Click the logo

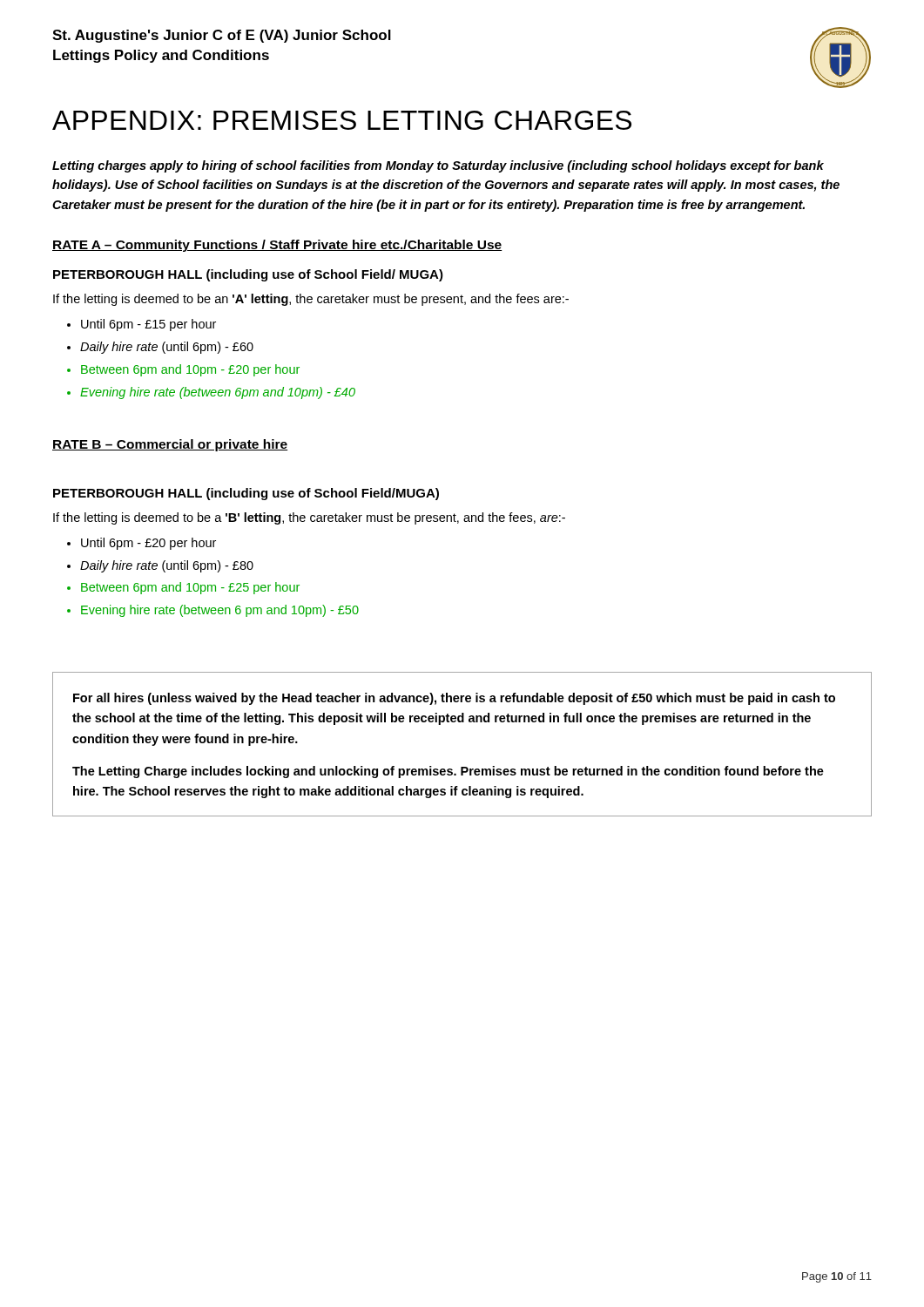point(840,58)
